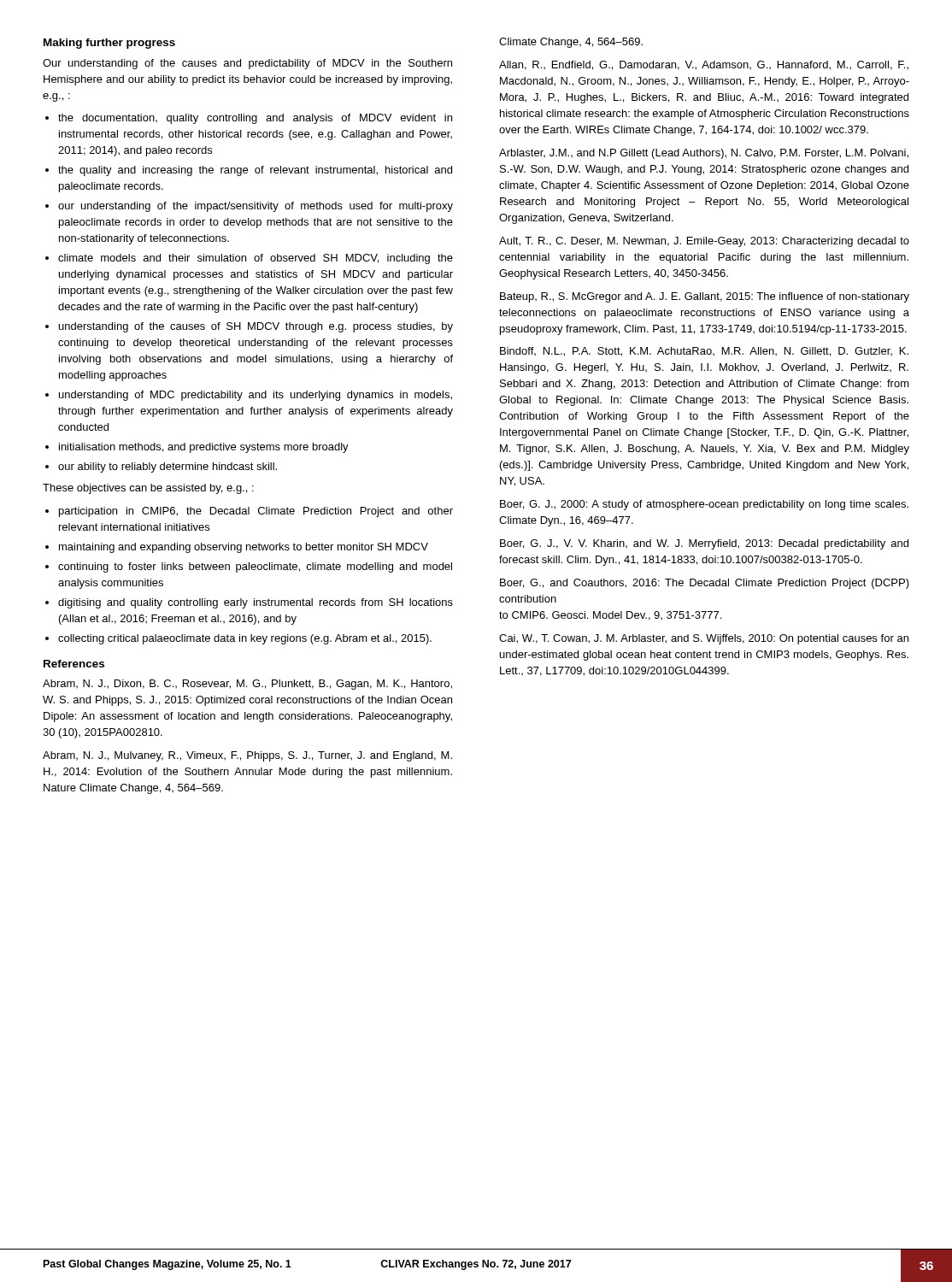Click on the text block with the text "Our understanding of the causes and predictability of"
952x1282 pixels.
pos(248,79)
